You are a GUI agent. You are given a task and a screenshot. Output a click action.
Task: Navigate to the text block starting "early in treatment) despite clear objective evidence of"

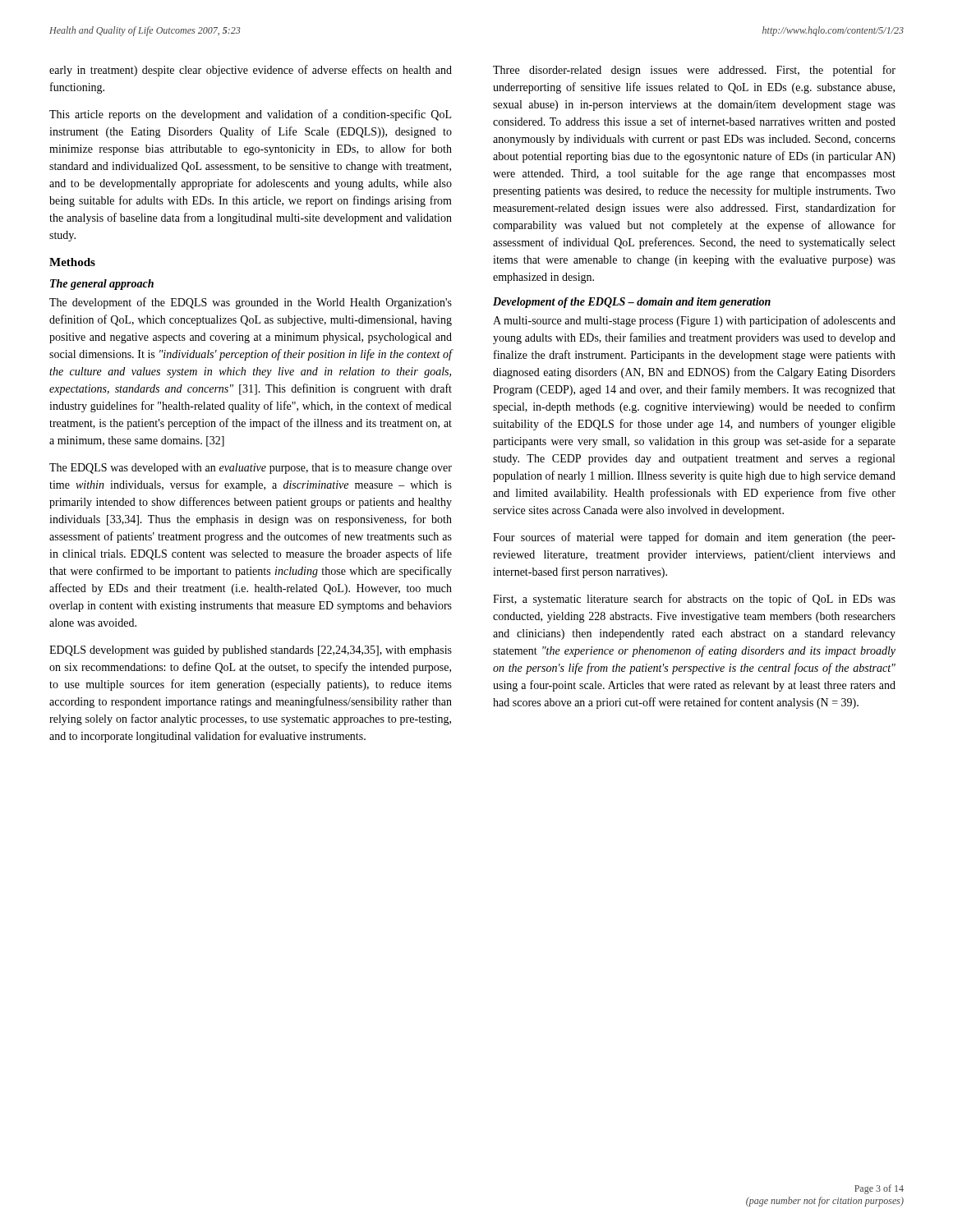click(x=251, y=79)
